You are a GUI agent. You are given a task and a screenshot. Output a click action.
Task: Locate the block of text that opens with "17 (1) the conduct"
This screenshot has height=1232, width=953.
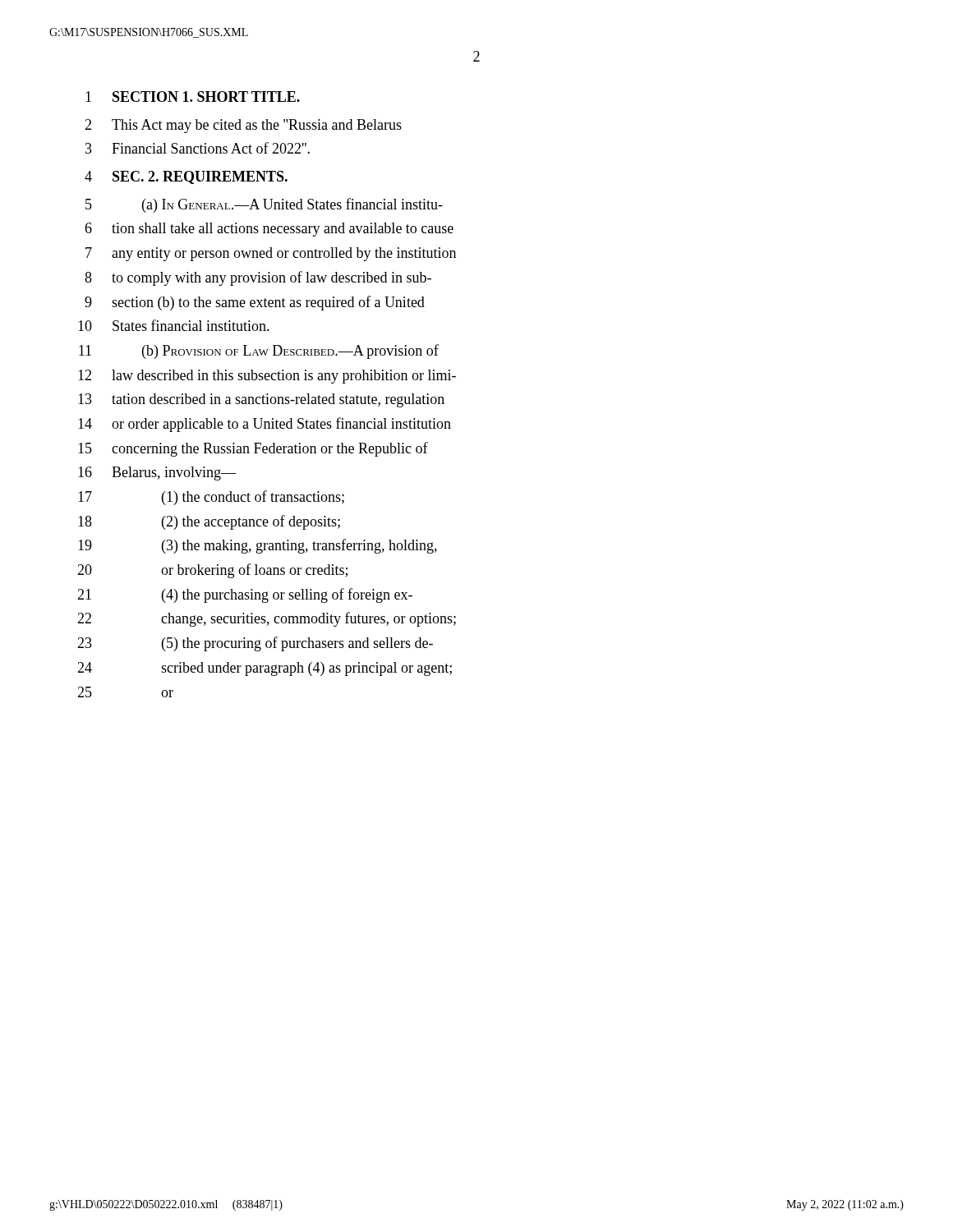click(x=211, y=498)
